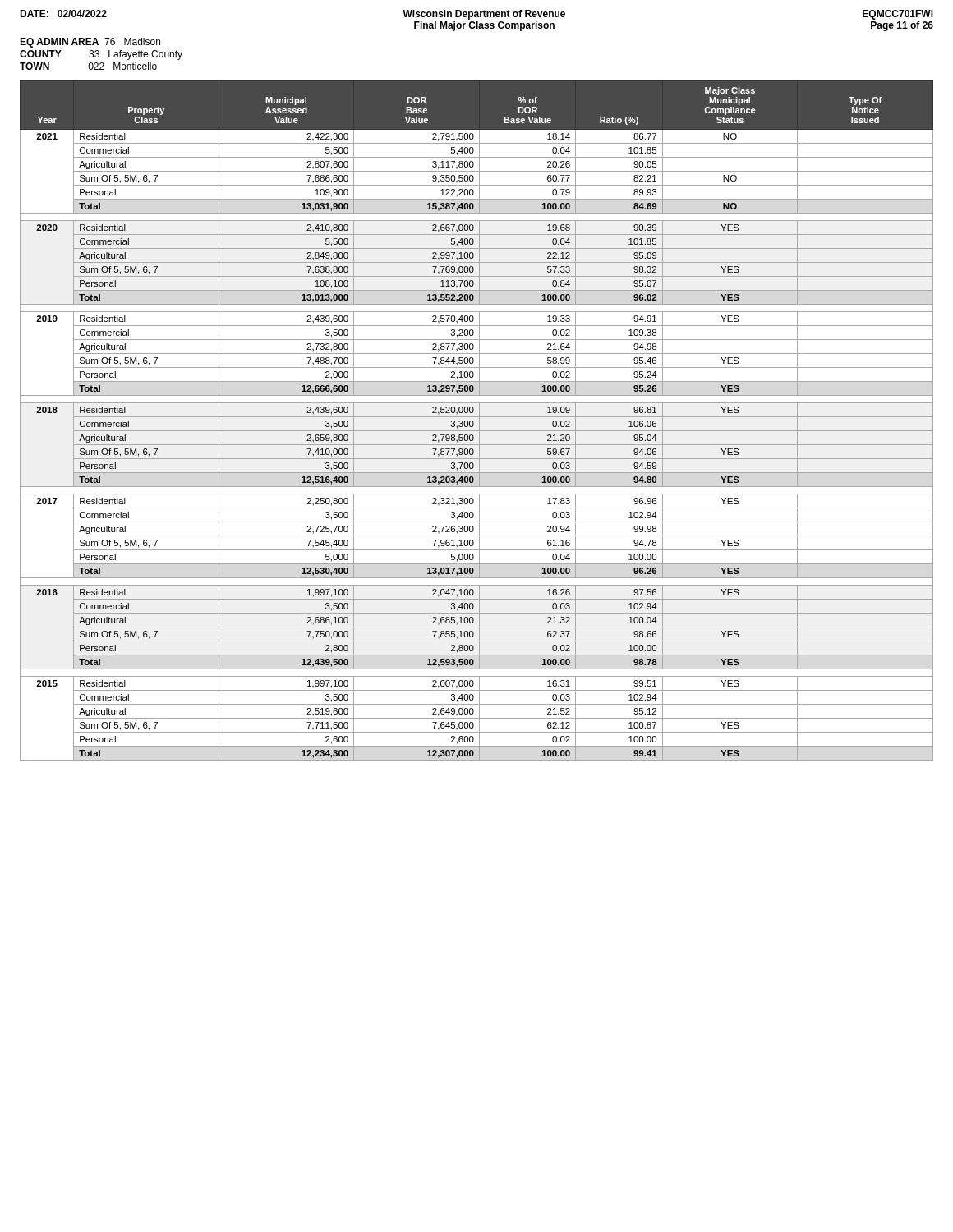Locate the text that reads "TOWN 022 Monticello"

(88, 67)
